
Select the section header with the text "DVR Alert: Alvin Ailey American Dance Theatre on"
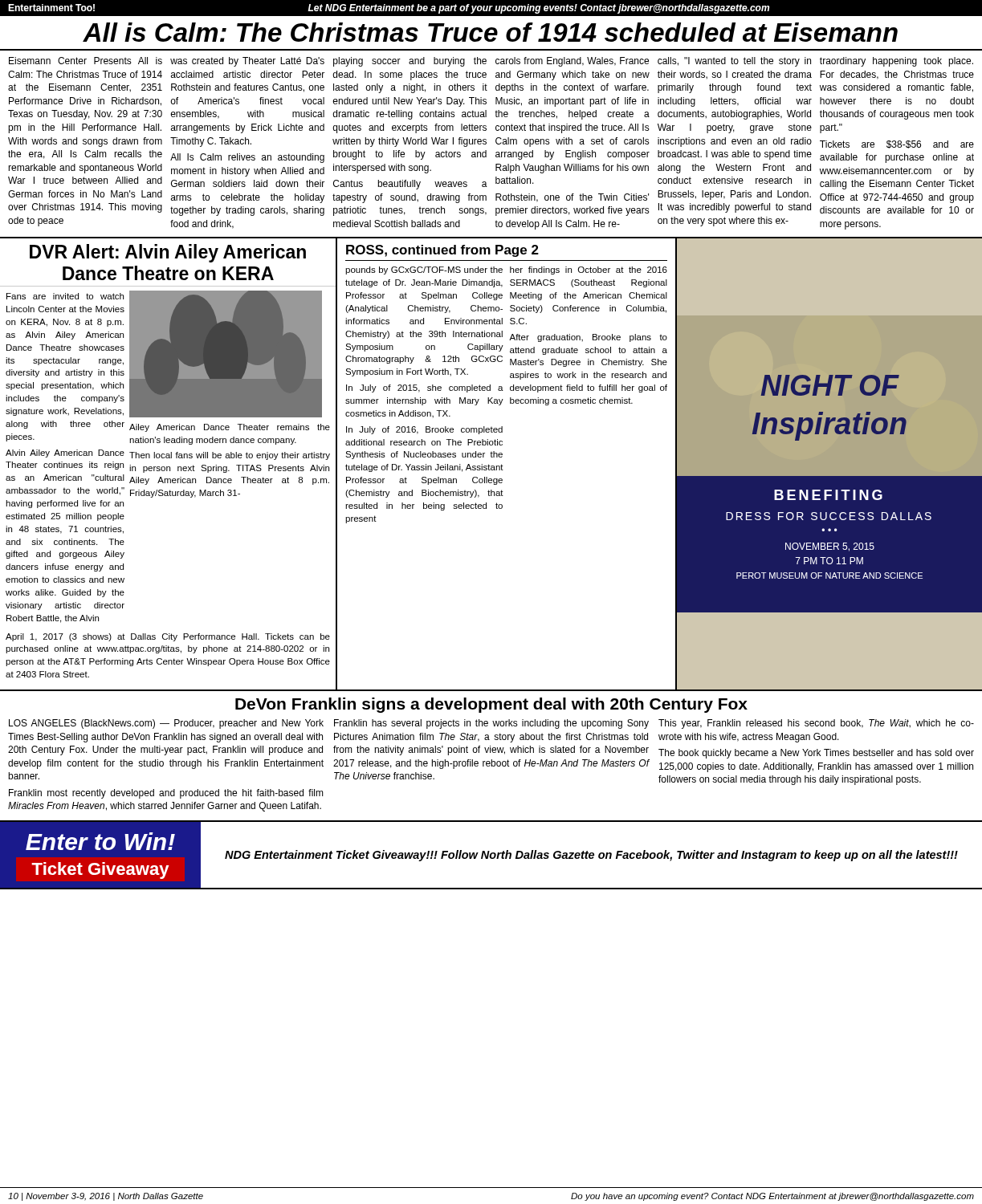coord(168,263)
